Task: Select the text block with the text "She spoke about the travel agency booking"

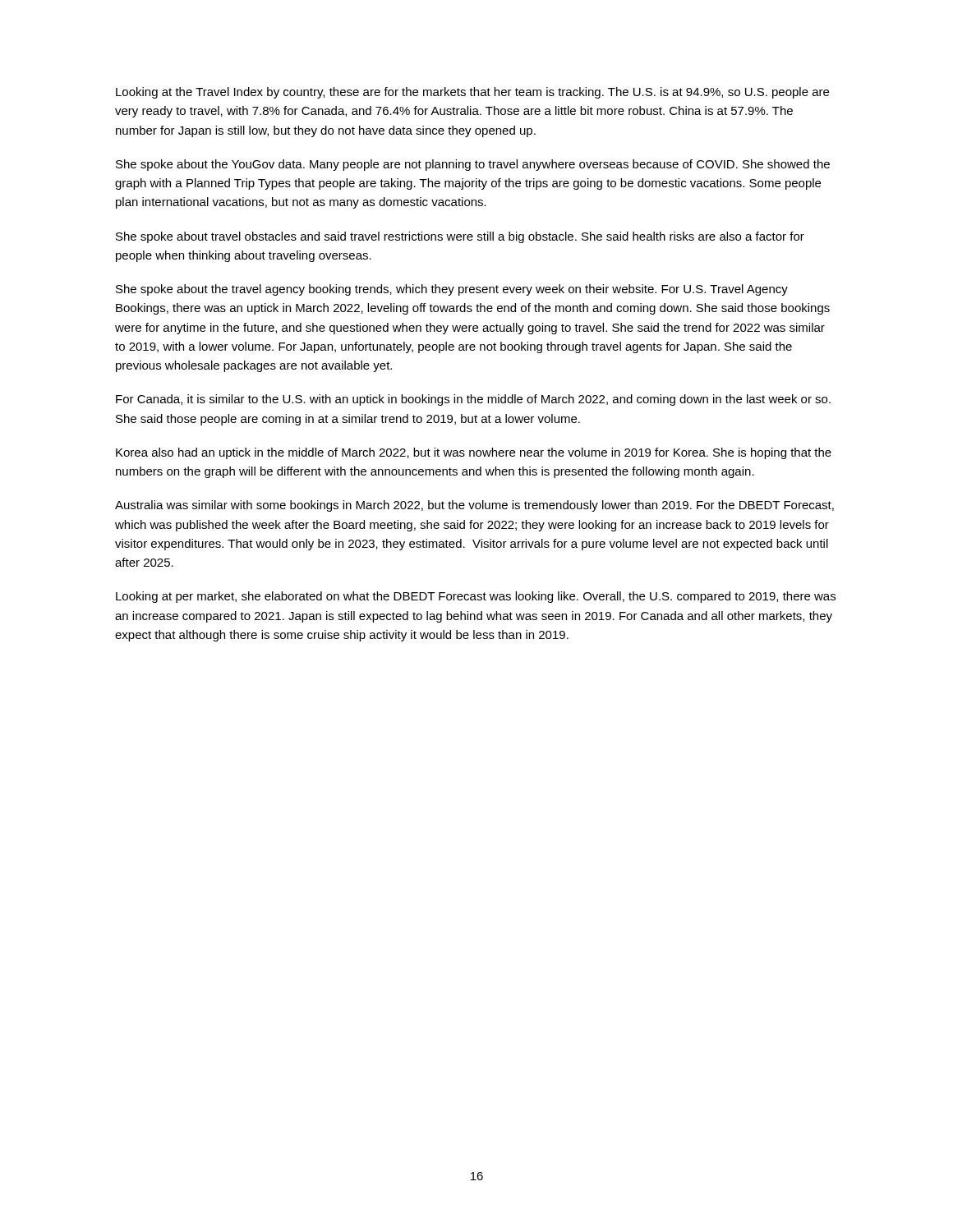Action: 472,327
